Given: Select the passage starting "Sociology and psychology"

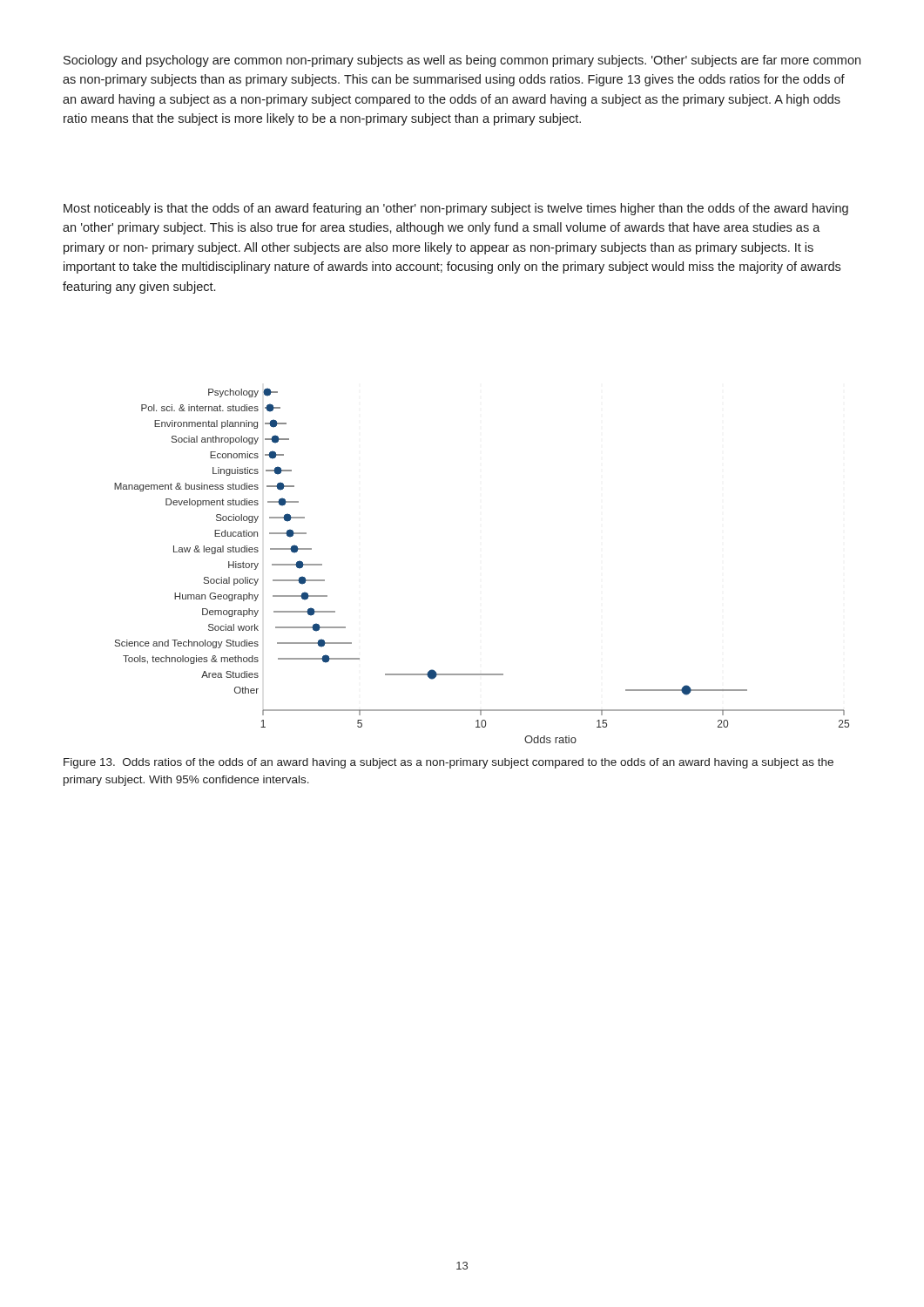Looking at the screenshot, I should click(x=462, y=90).
